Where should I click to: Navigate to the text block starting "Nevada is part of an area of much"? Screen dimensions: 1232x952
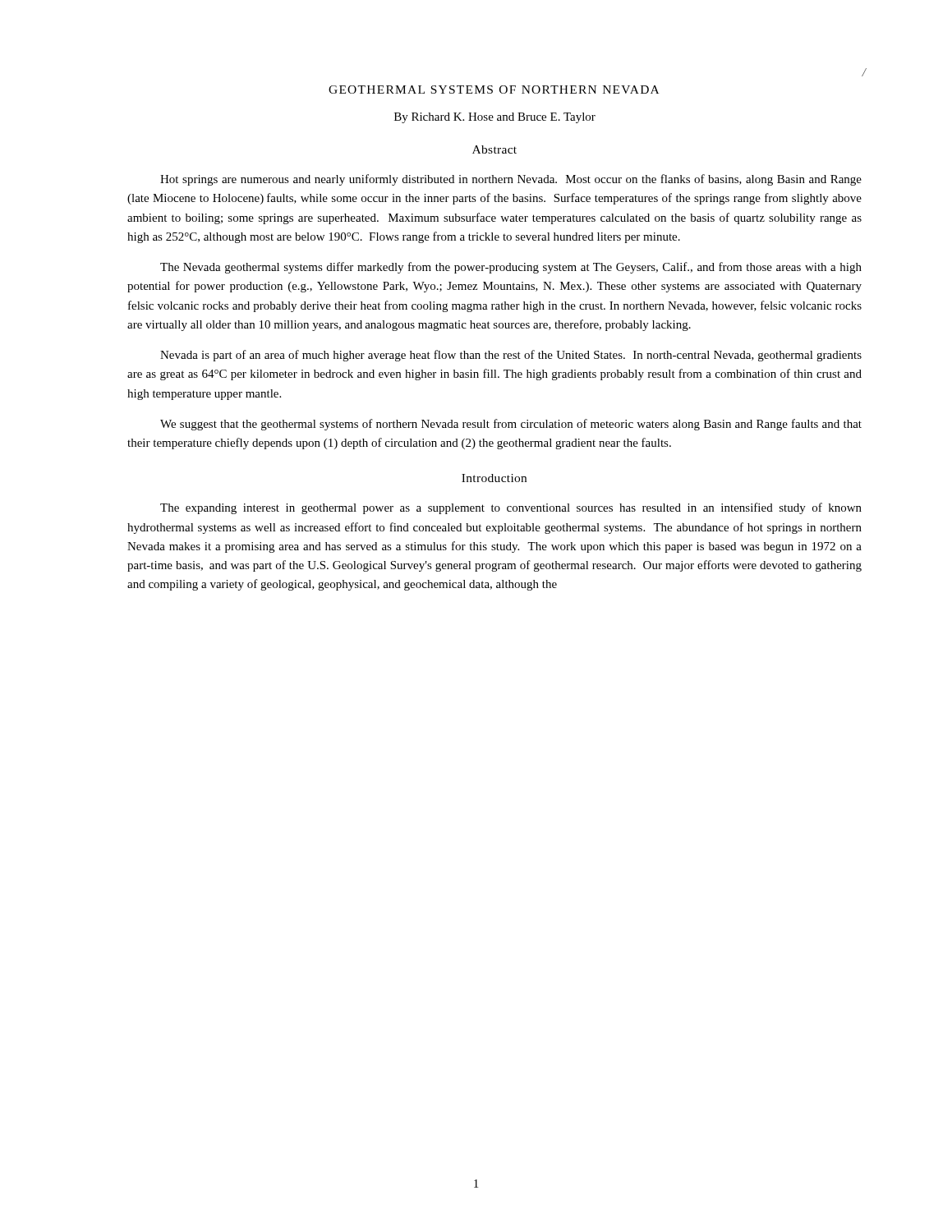pos(494,374)
